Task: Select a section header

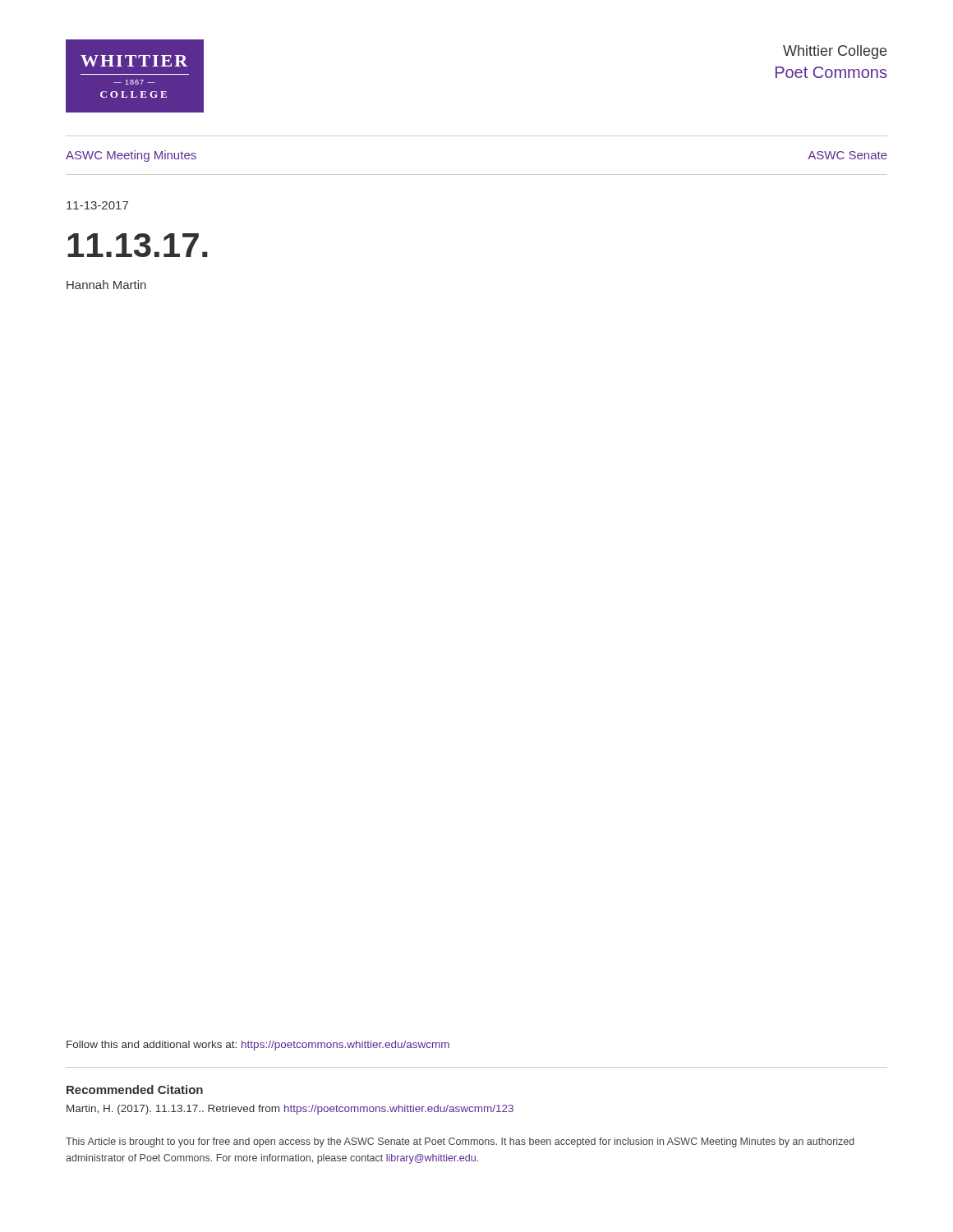Action: [135, 1089]
